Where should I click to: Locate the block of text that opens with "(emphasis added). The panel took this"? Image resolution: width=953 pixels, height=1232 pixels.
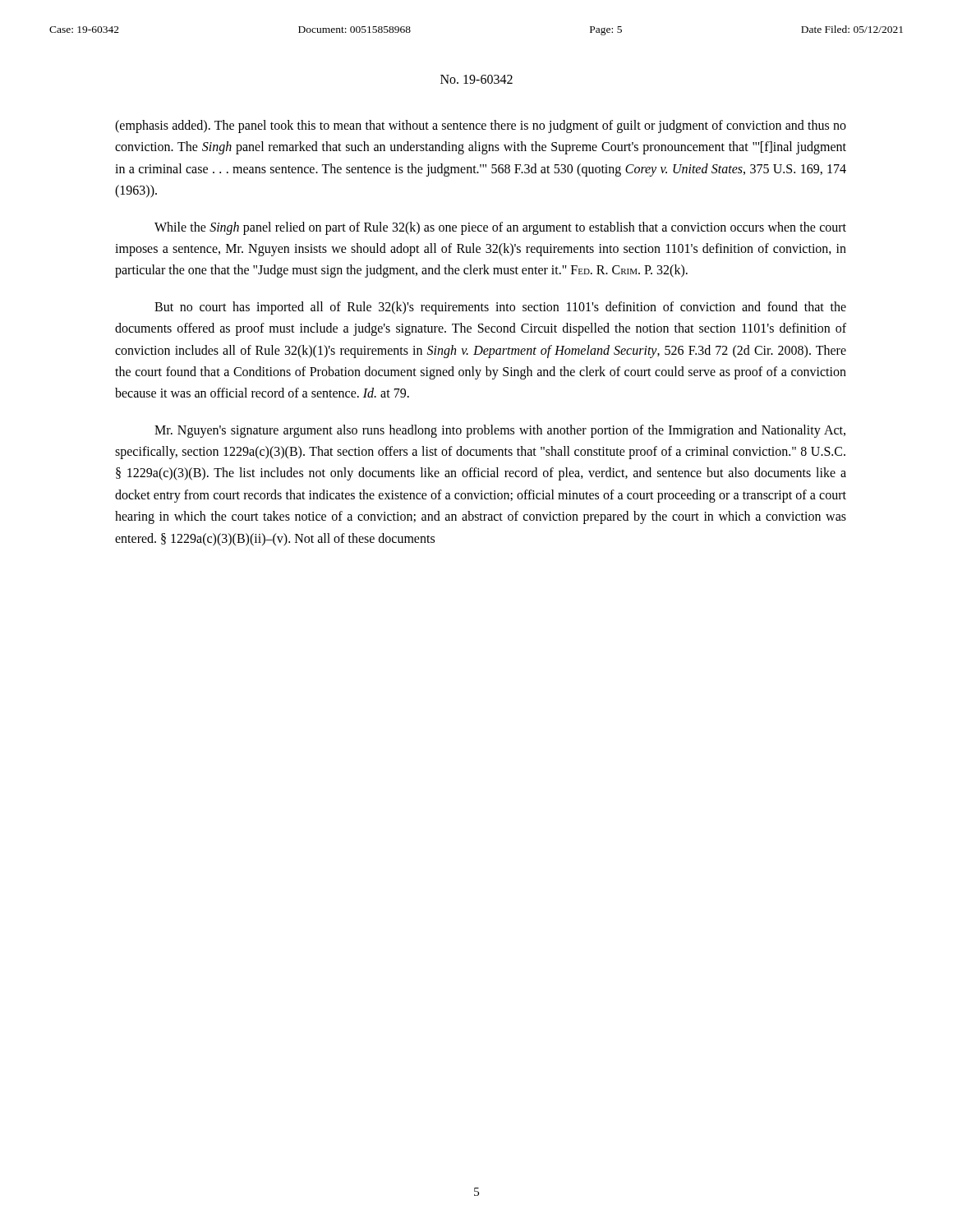(481, 158)
